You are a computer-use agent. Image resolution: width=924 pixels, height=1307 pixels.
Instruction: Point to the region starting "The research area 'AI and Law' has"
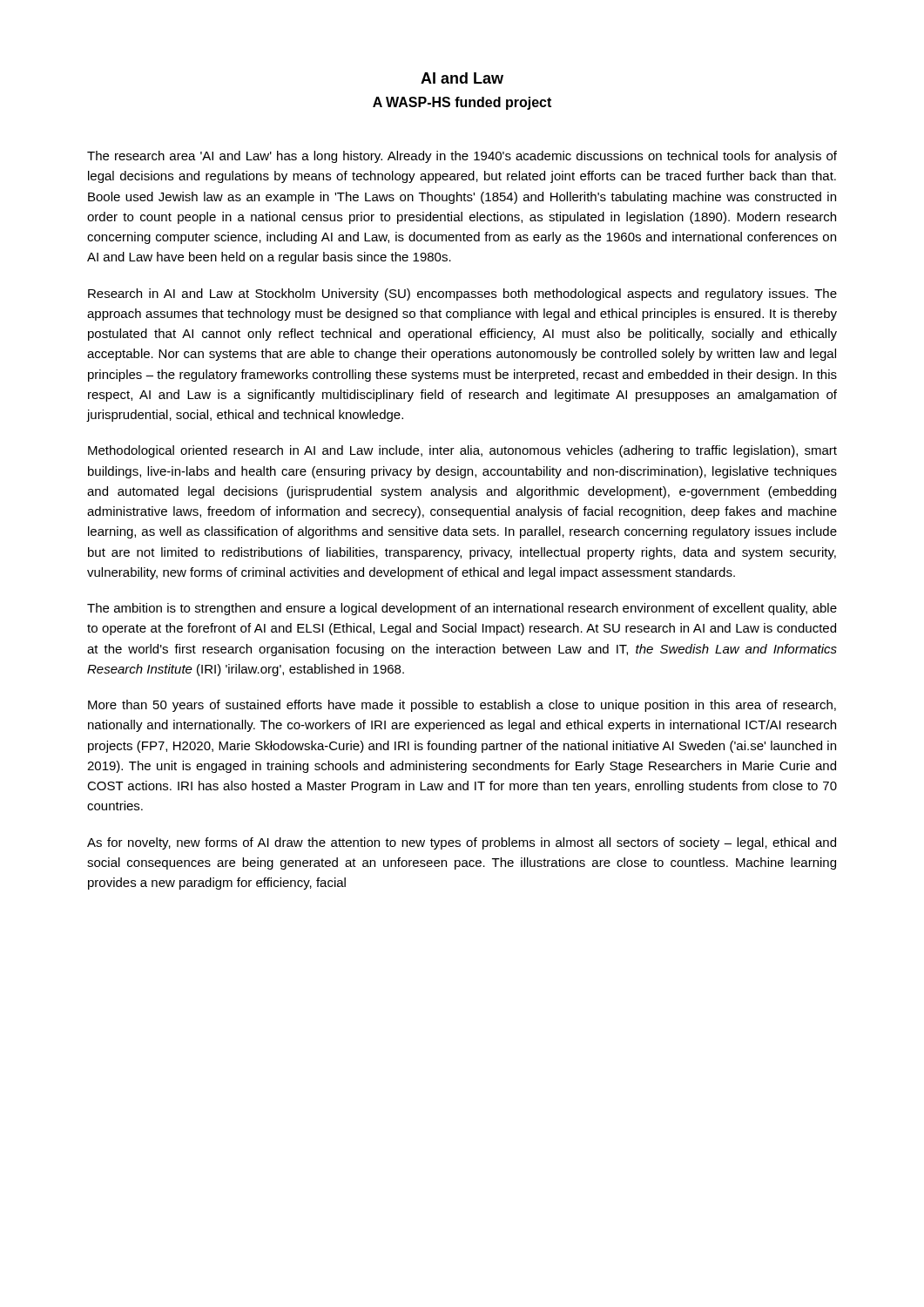point(462,206)
